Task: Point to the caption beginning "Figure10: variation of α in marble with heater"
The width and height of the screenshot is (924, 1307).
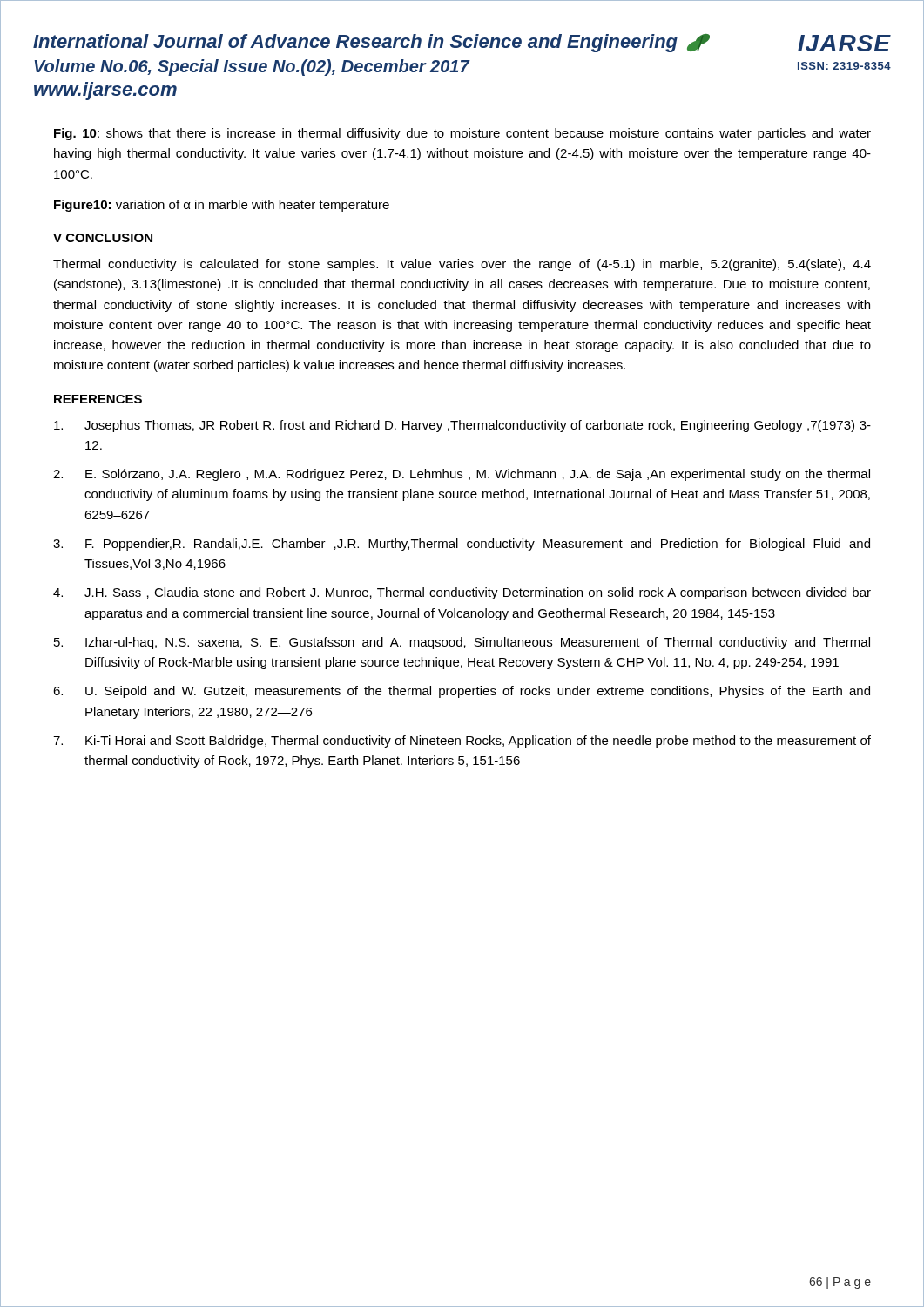Action: (x=221, y=204)
